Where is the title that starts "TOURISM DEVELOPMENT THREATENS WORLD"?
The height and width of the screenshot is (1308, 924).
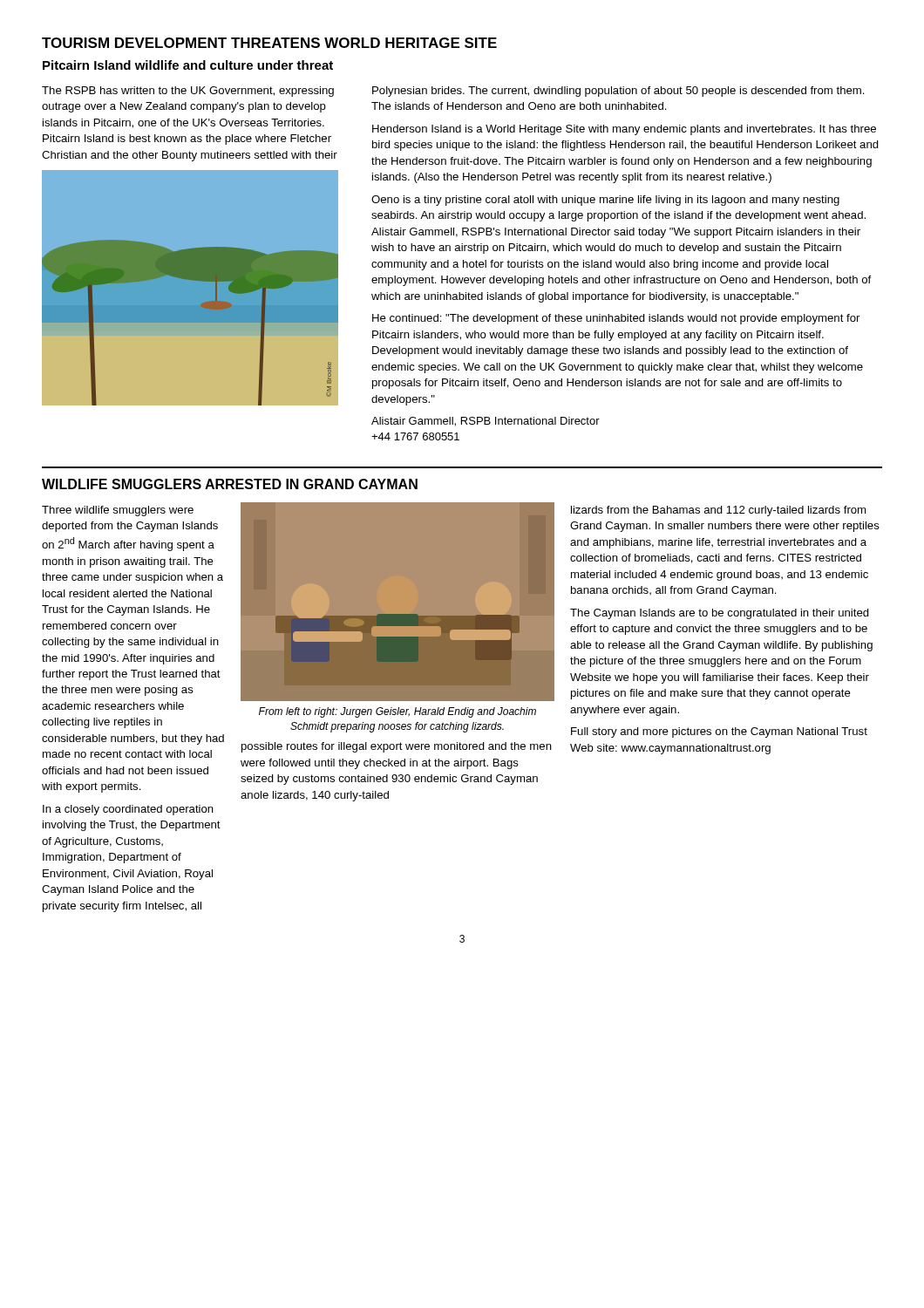pos(462,53)
